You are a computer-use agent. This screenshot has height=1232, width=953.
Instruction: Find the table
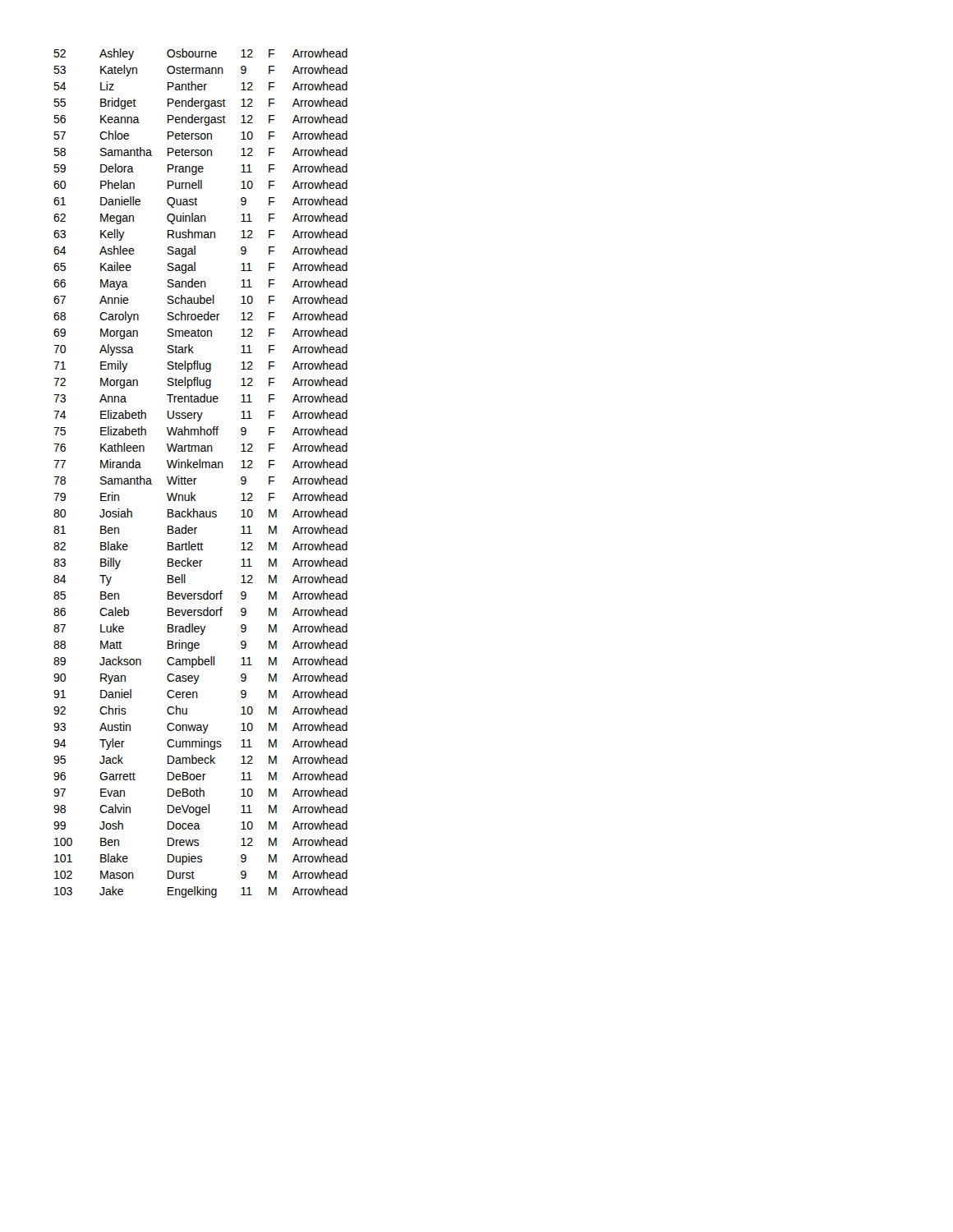(x=208, y=472)
